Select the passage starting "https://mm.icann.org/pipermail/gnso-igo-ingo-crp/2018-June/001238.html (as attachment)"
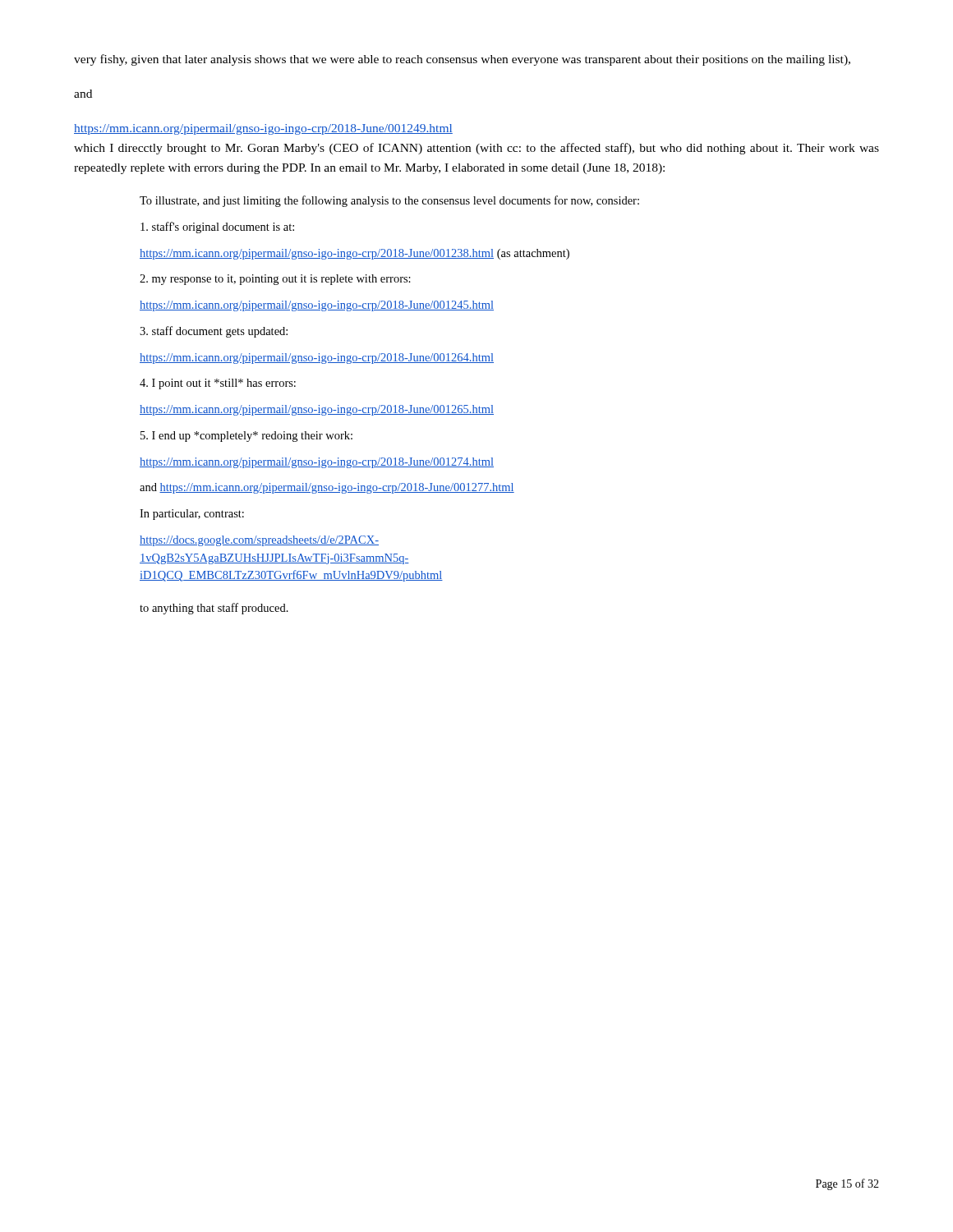Image resolution: width=953 pixels, height=1232 pixels. tap(355, 253)
